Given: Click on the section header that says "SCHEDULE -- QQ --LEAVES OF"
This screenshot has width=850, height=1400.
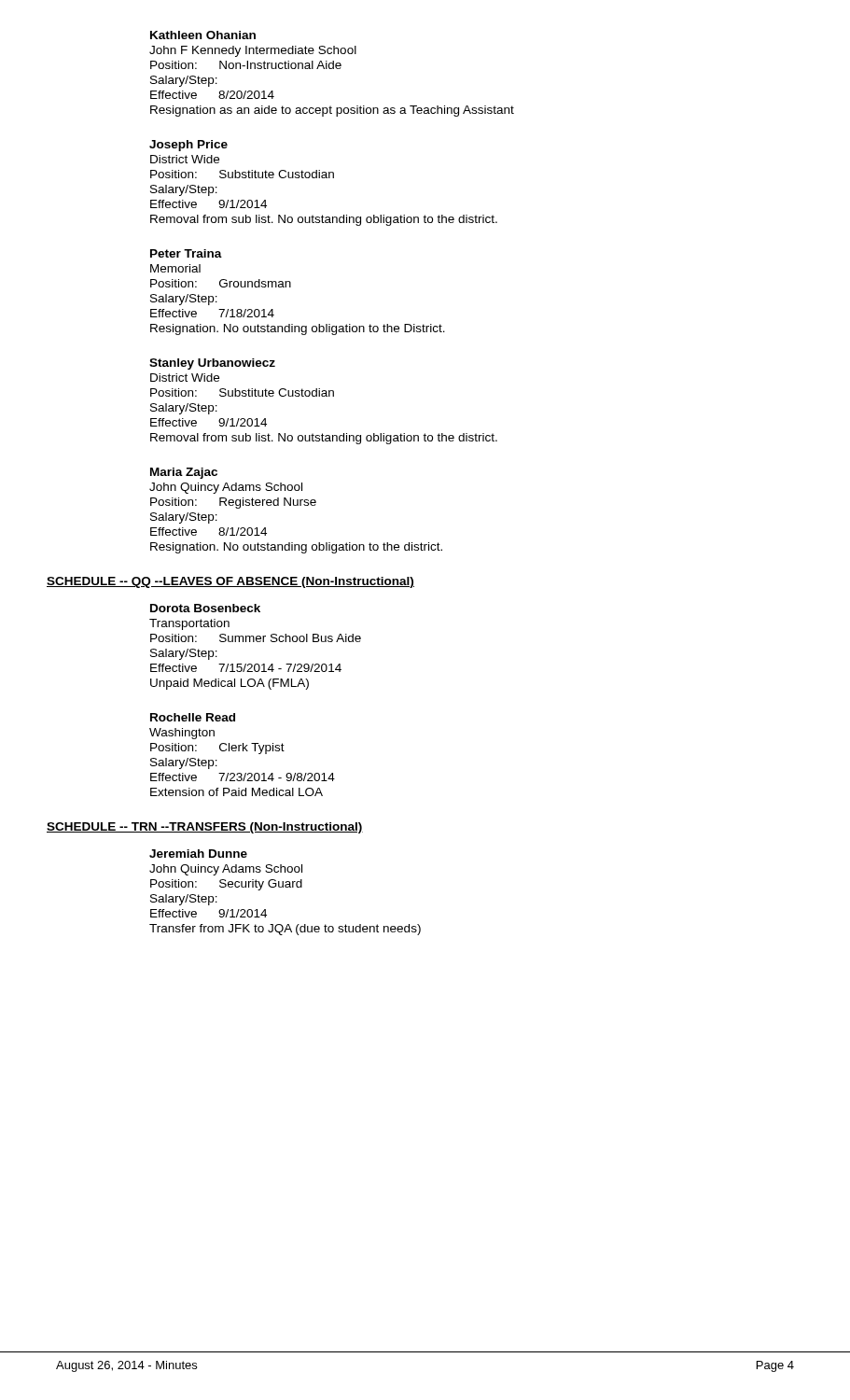Looking at the screenshot, I should pos(230,581).
